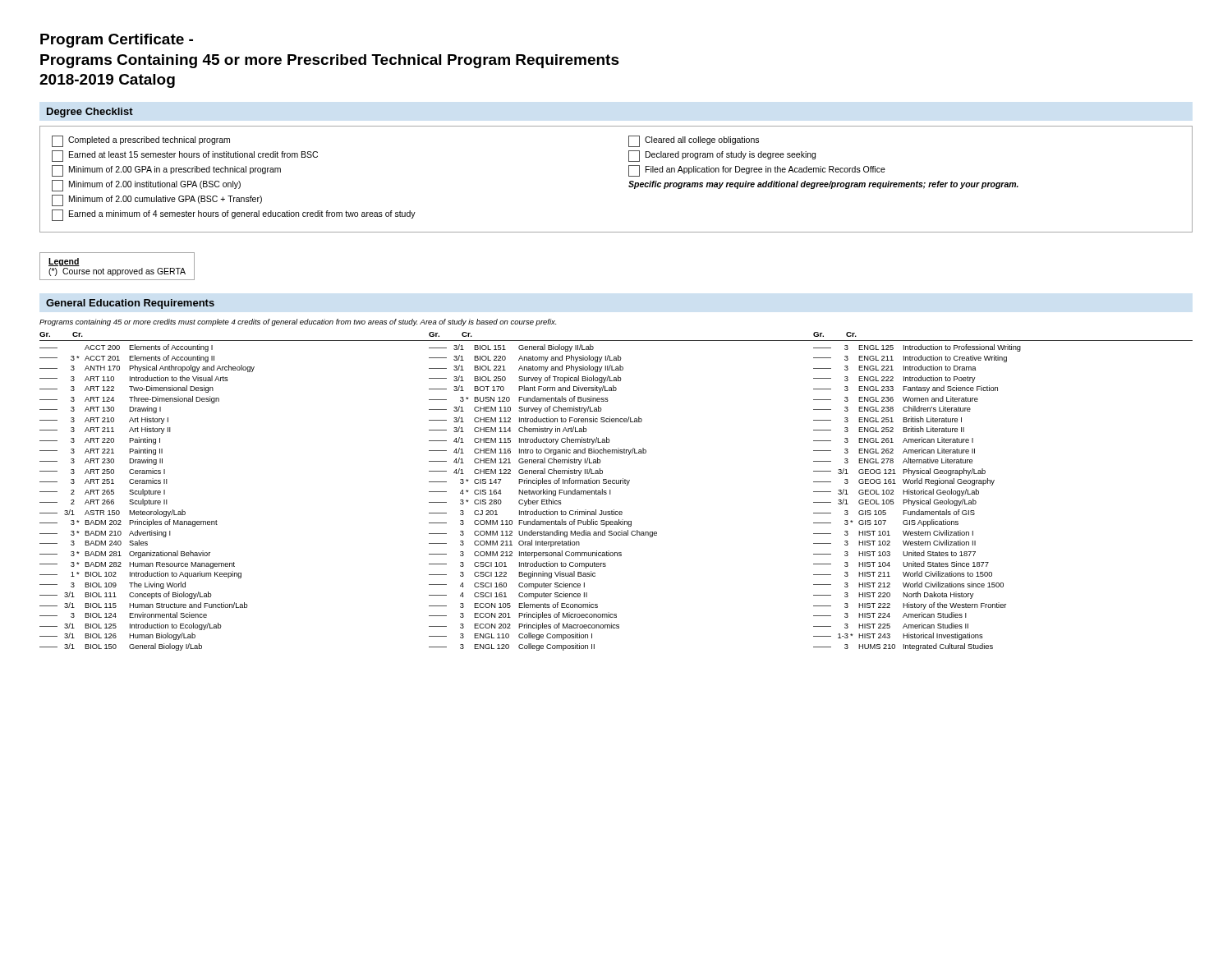Find the text block starting "Legend (*) Course not approved"
This screenshot has height=953, width=1232.
click(117, 266)
